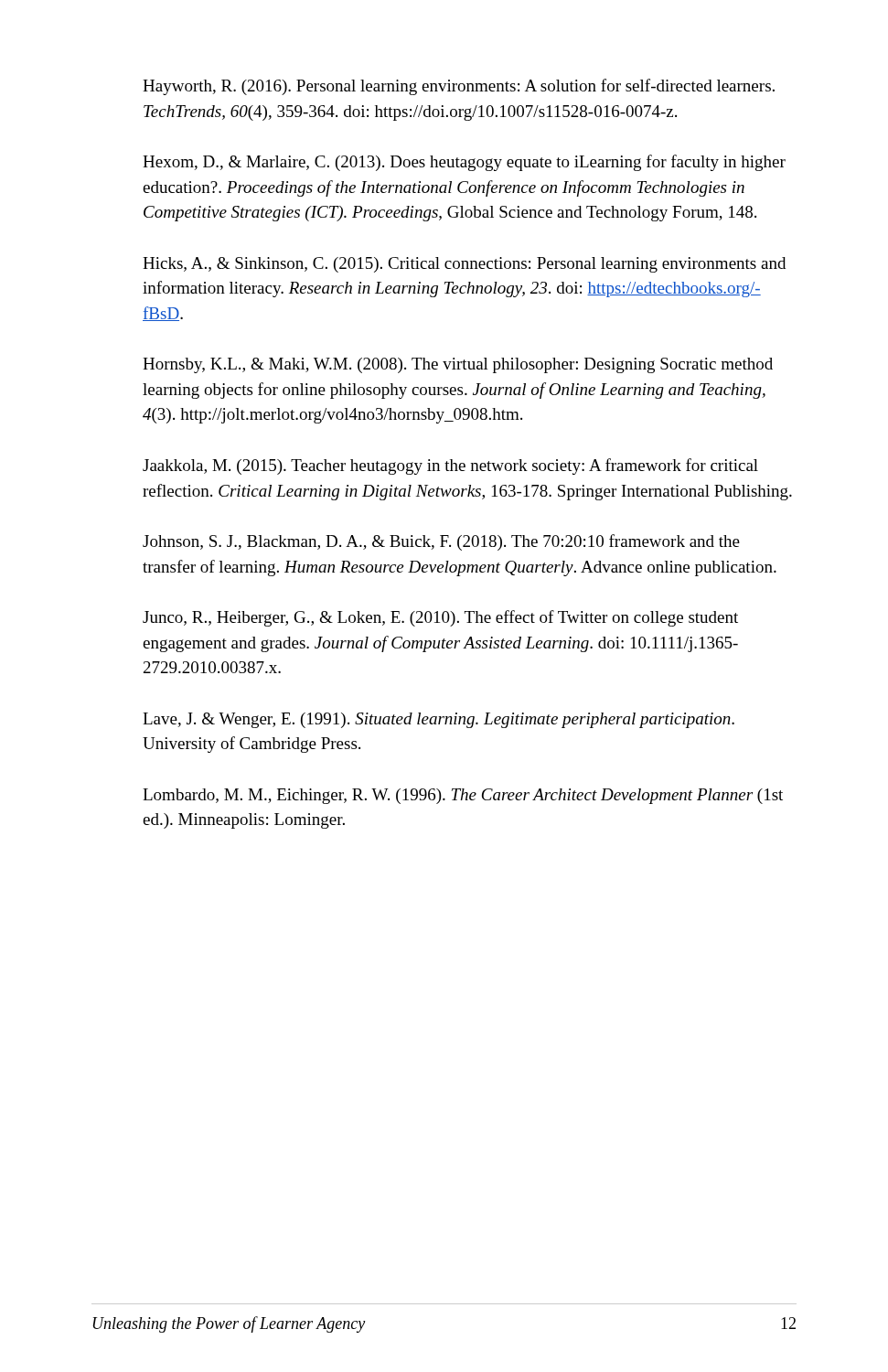This screenshot has width=888, height=1372.
Task: Where is the passage that starts "Jaakkola, M. (2015). Teacher heutagogy"?
Action: (444, 478)
